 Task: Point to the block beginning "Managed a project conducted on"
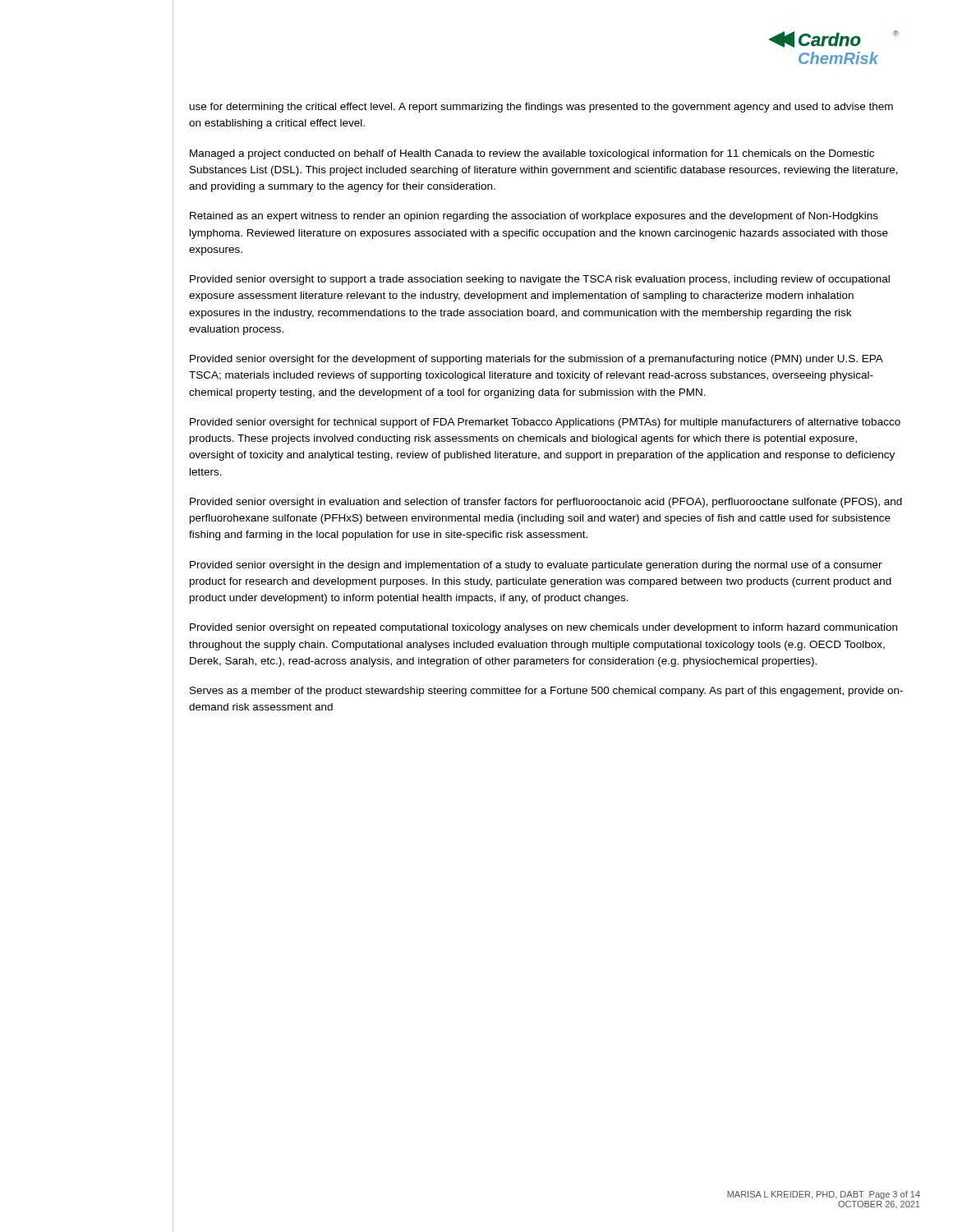tap(544, 169)
